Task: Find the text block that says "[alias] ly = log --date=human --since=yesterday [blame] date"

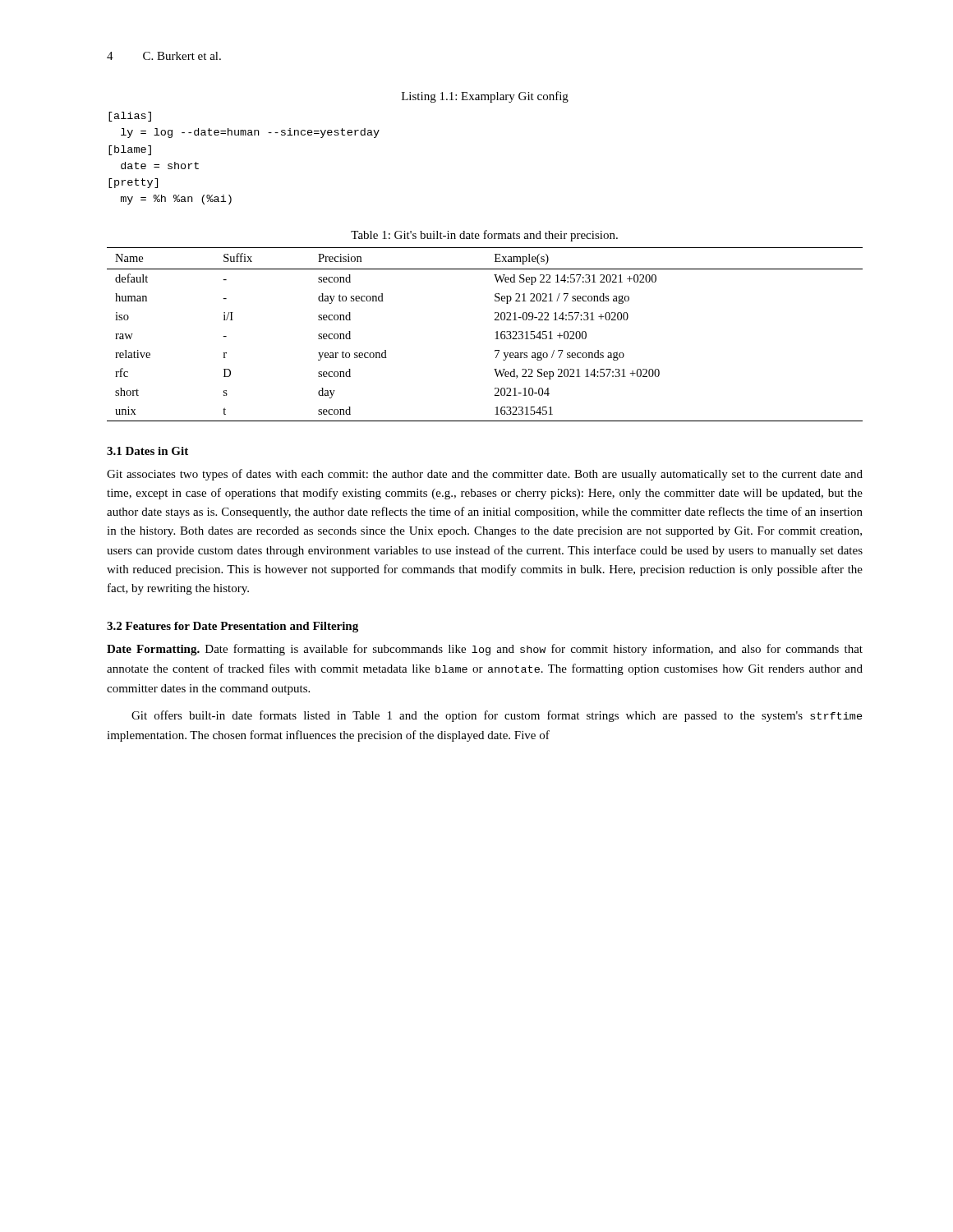Action: [130, 117]
